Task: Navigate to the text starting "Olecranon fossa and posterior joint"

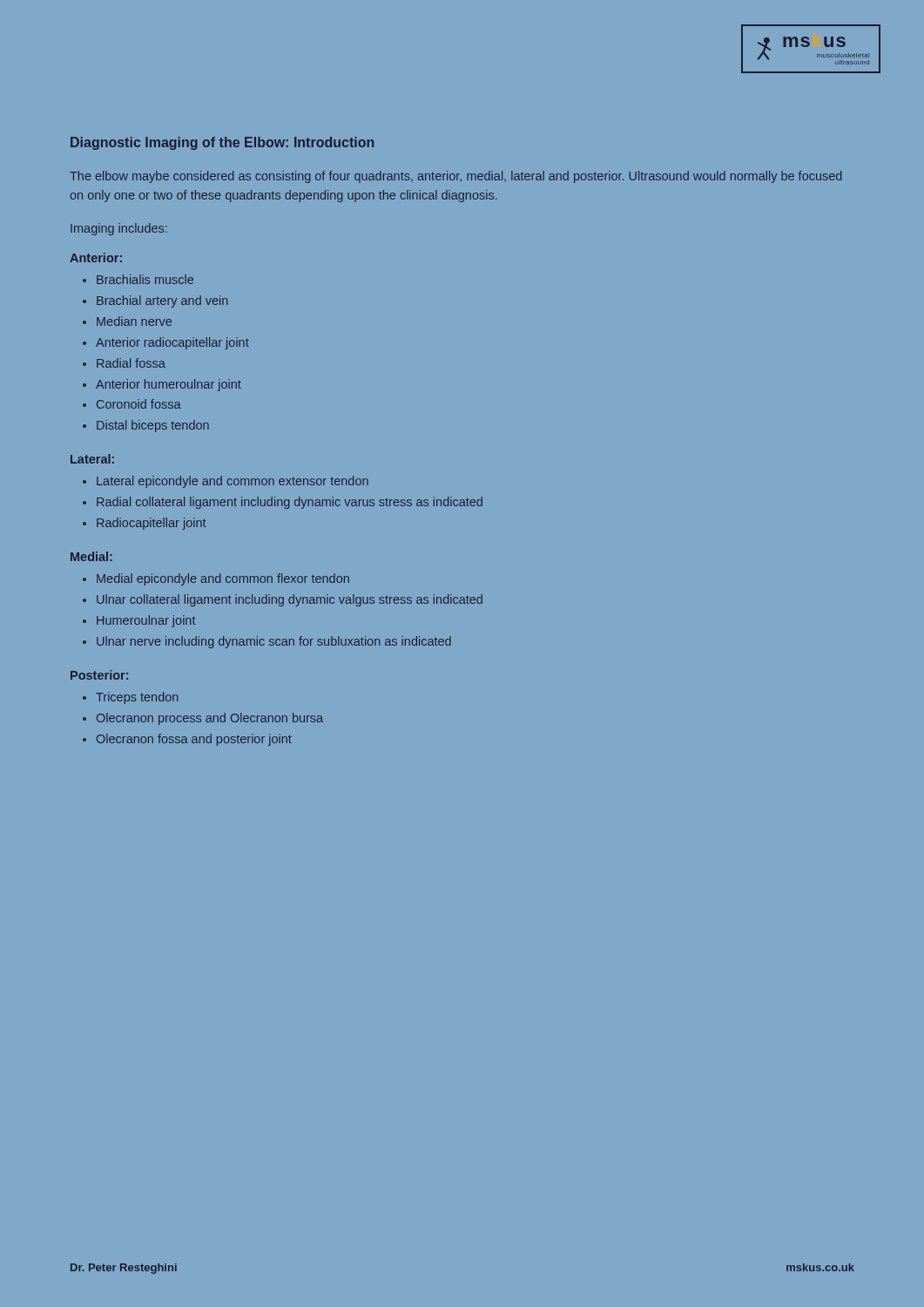Action: pyautogui.click(x=194, y=739)
